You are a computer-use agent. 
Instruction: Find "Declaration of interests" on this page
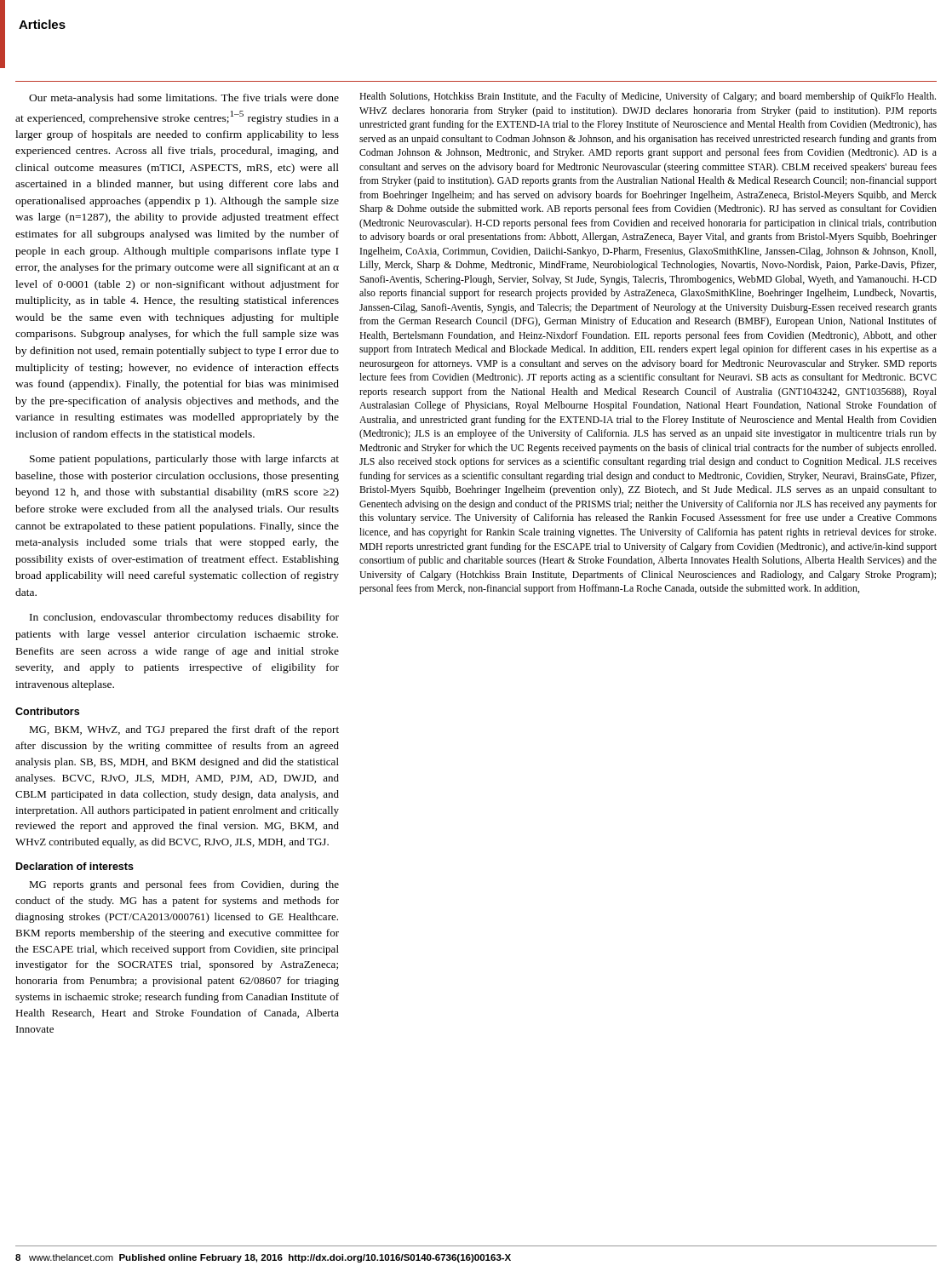(74, 867)
